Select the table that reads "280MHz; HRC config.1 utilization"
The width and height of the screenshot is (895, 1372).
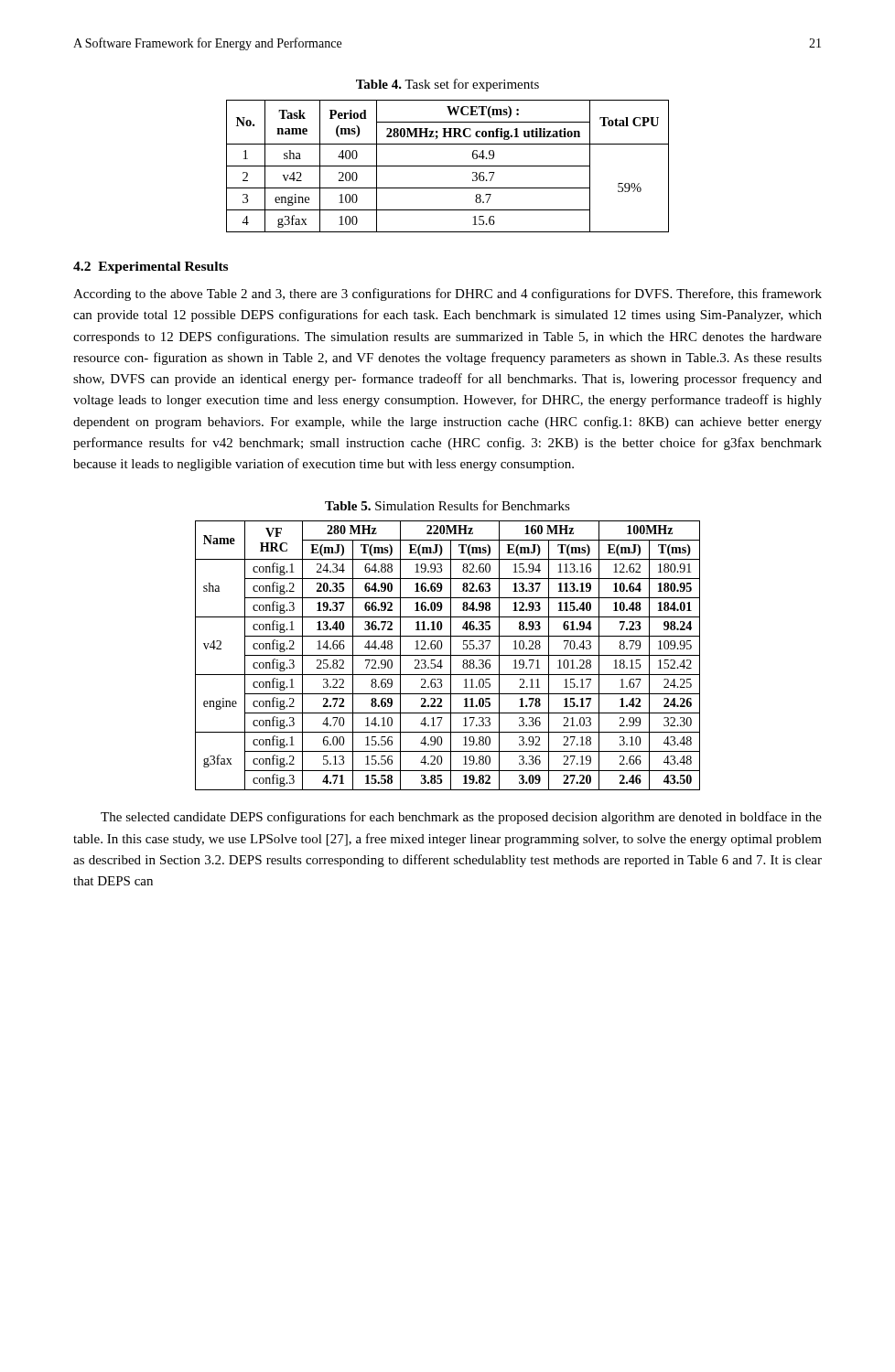pos(448,166)
